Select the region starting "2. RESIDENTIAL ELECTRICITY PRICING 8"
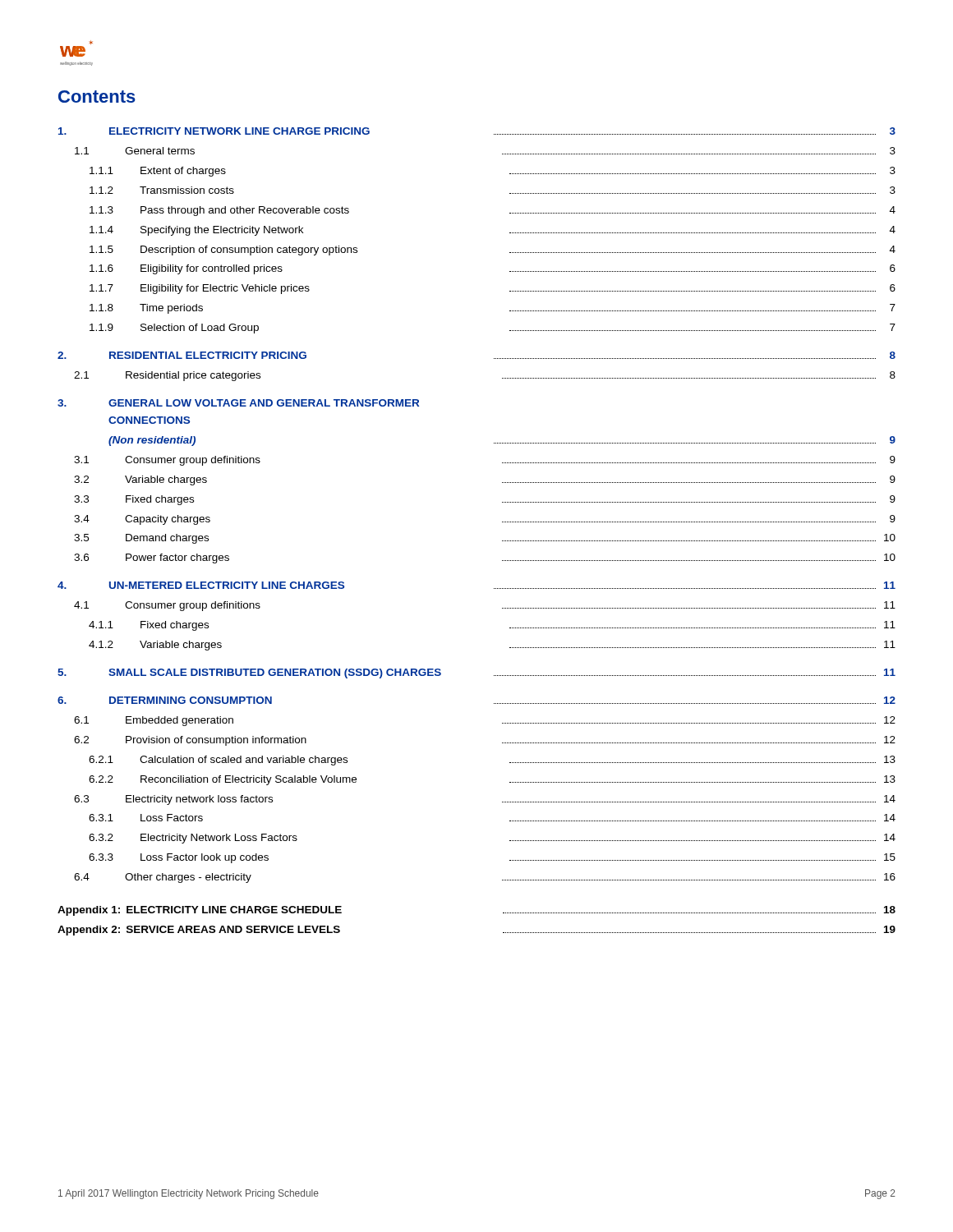The width and height of the screenshot is (953, 1232). (x=60, y=355)
